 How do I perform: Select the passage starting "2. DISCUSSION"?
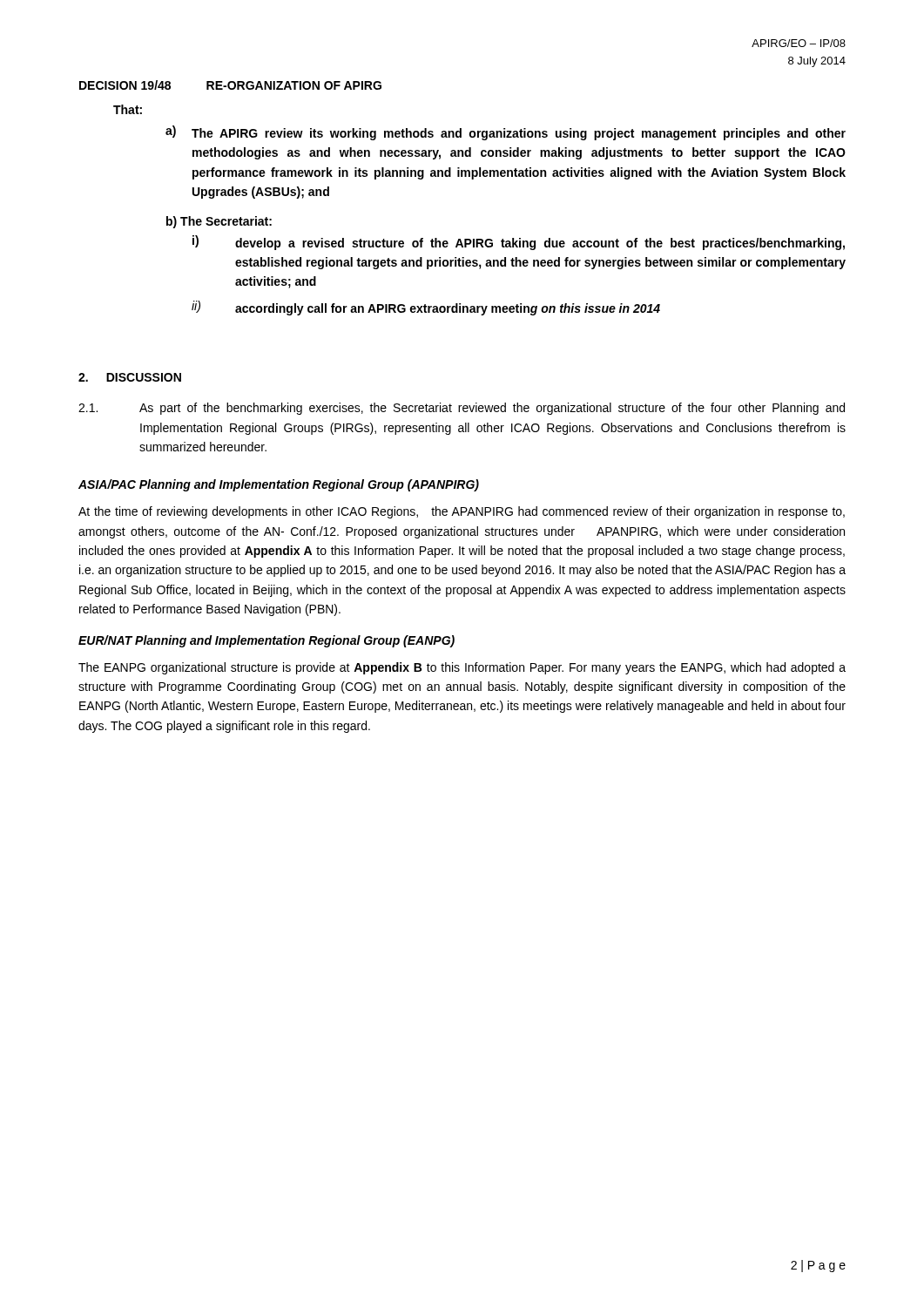point(130,377)
